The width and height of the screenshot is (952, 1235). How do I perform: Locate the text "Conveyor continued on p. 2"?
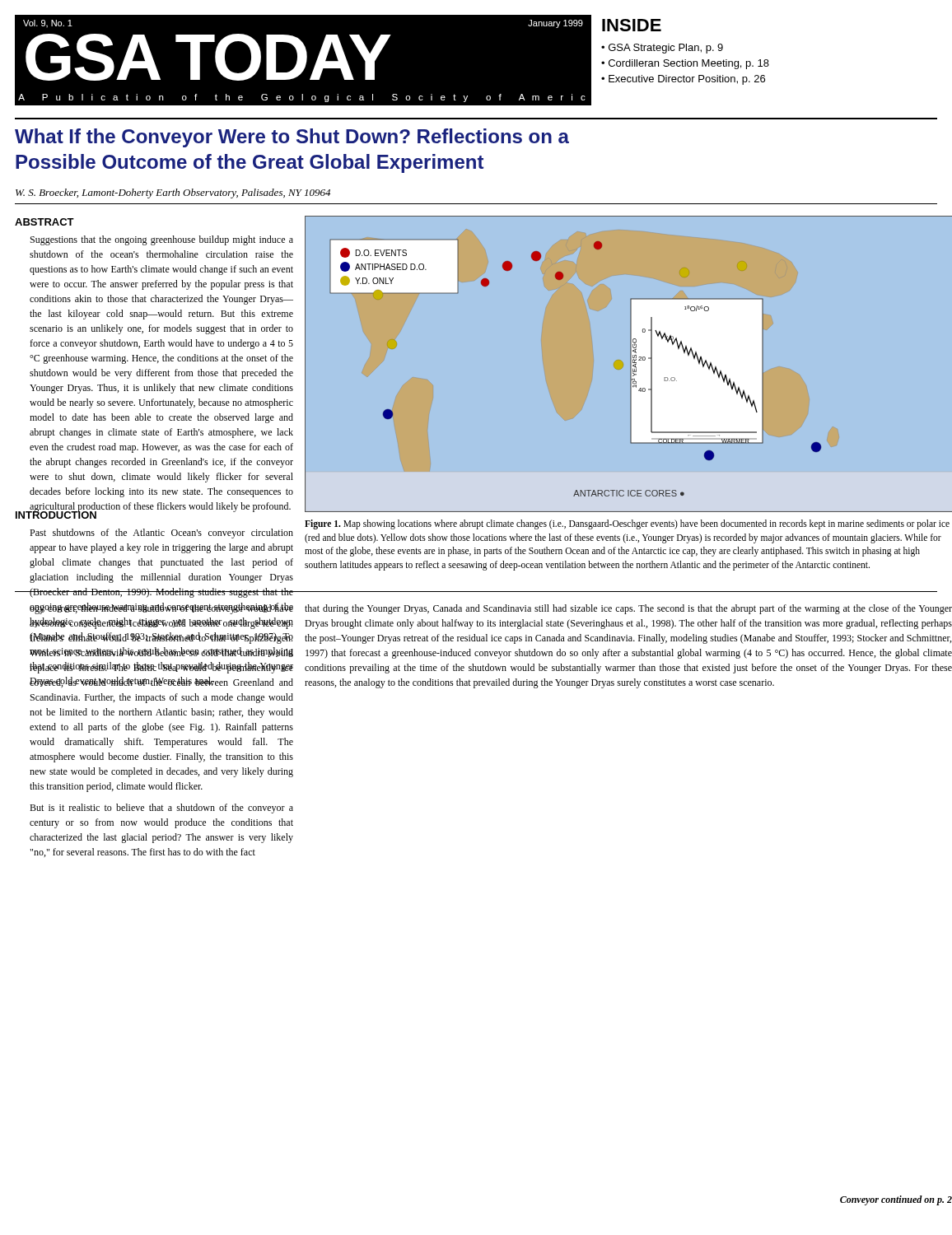coord(896,1200)
